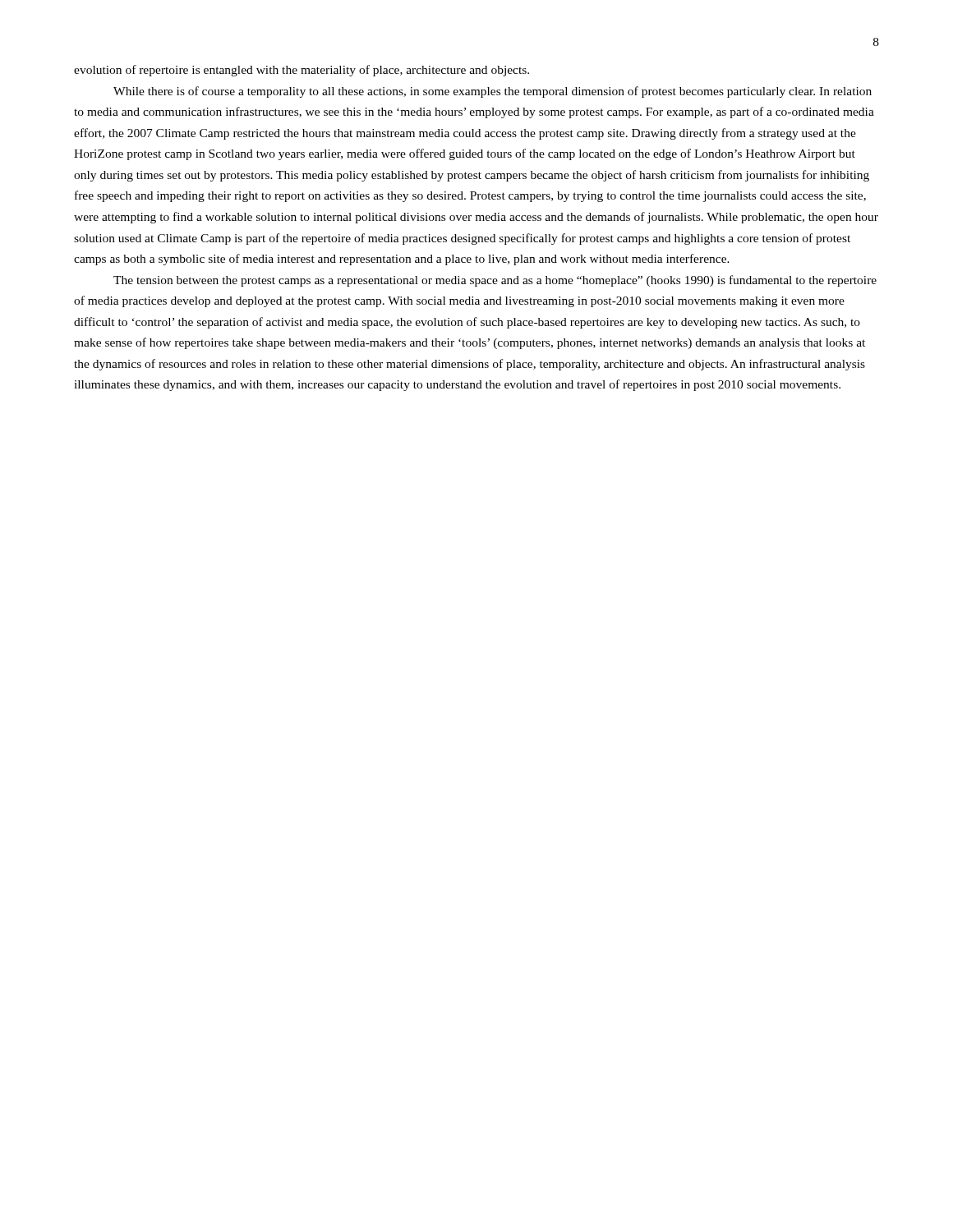Select the text block that reads "While there is of course a temporality to"
The height and width of the screenshot is (1232, 953).
pos(476,175)
